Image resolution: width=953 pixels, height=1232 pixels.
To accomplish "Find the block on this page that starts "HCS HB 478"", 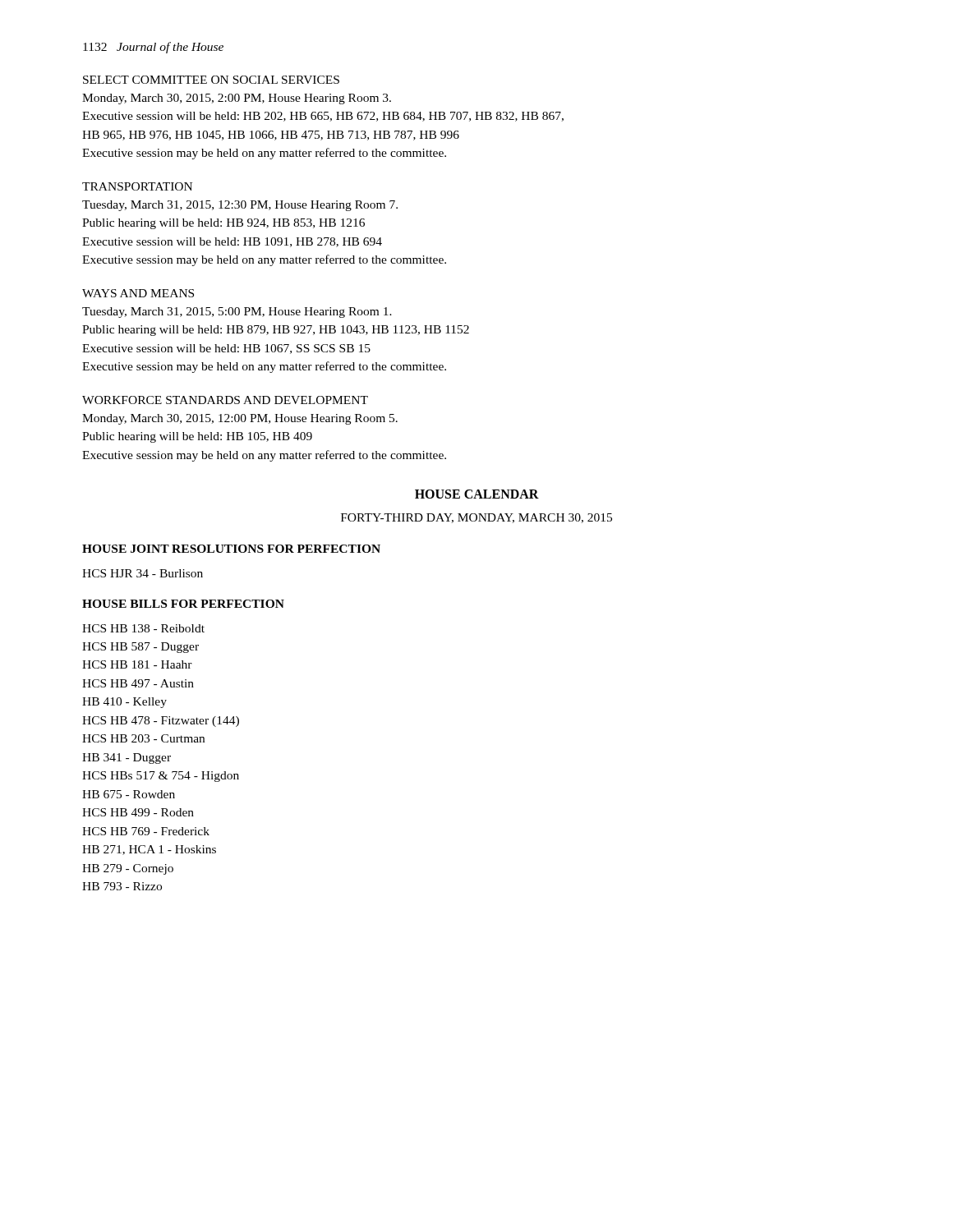I will 161,720.
